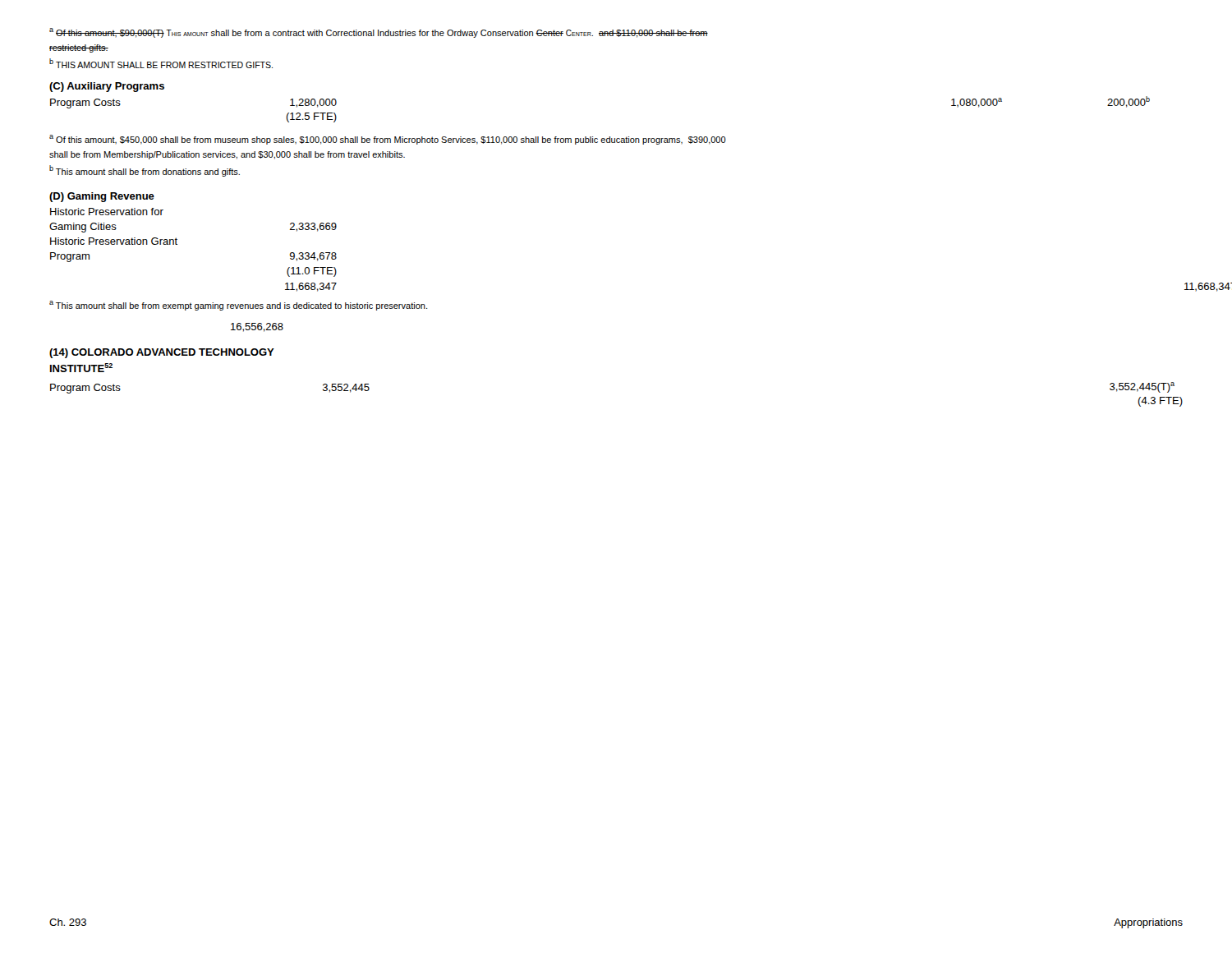The height and width of the screenshot is (953, 1232).
Task: Find the table that mentions "Program Costs 1,280,000 1,080,000a 200,000b"
Action: tap(616, 110)
